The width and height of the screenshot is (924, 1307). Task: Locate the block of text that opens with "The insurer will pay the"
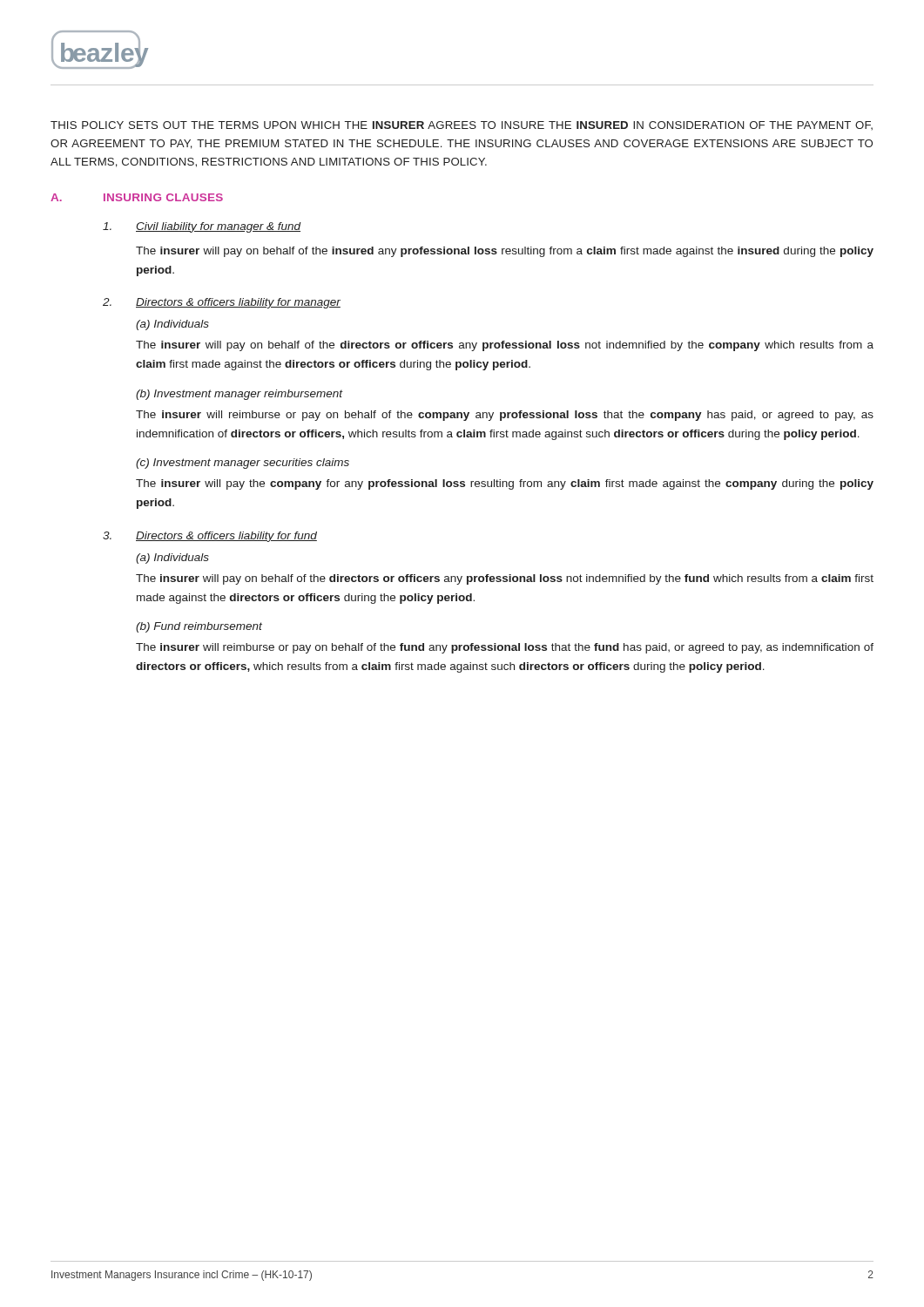pyautogui.click(x=505, y=493)
